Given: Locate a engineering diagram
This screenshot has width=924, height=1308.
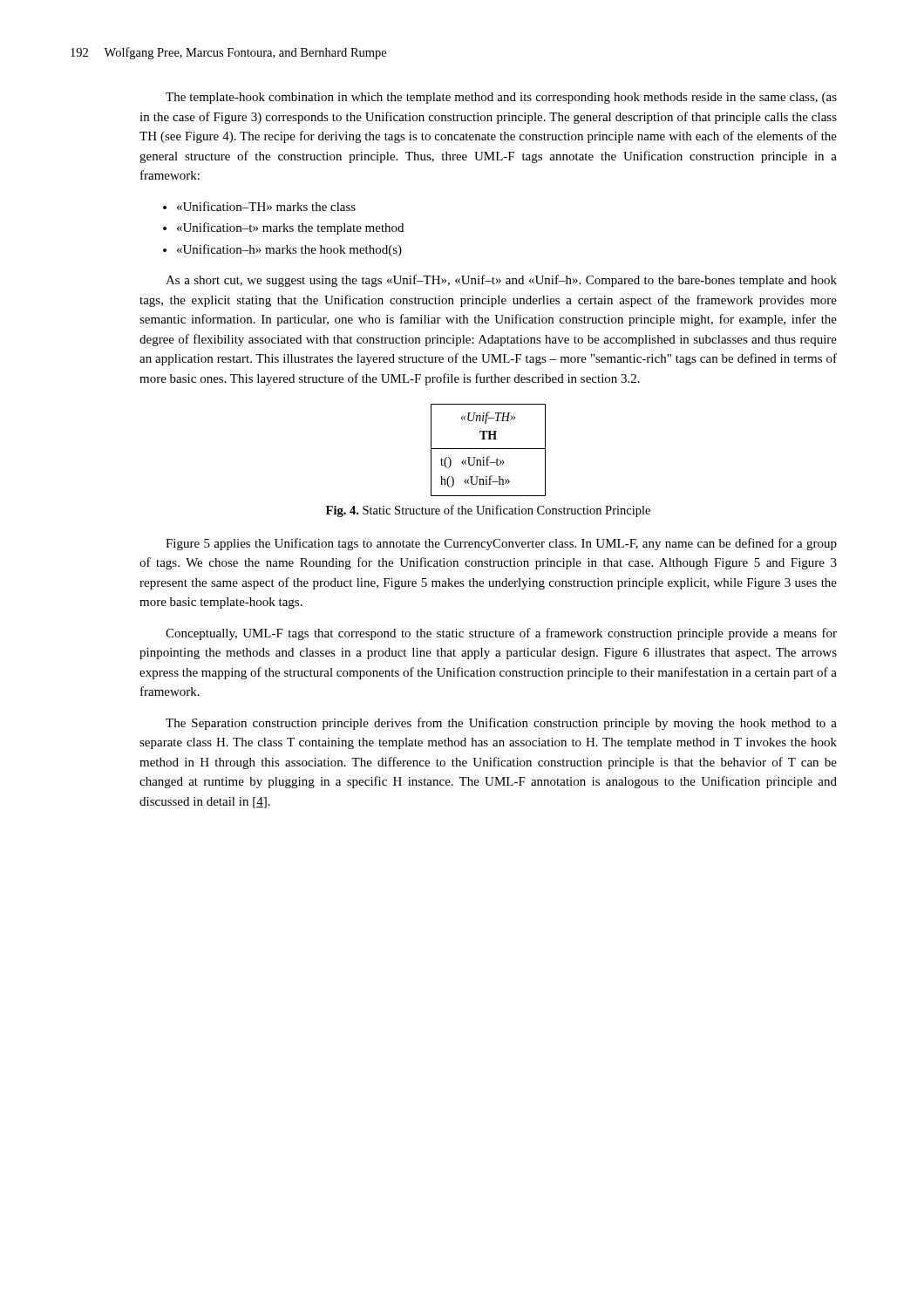Looking at the screenshot, I should pyautogui.click(x=488, y=450).
